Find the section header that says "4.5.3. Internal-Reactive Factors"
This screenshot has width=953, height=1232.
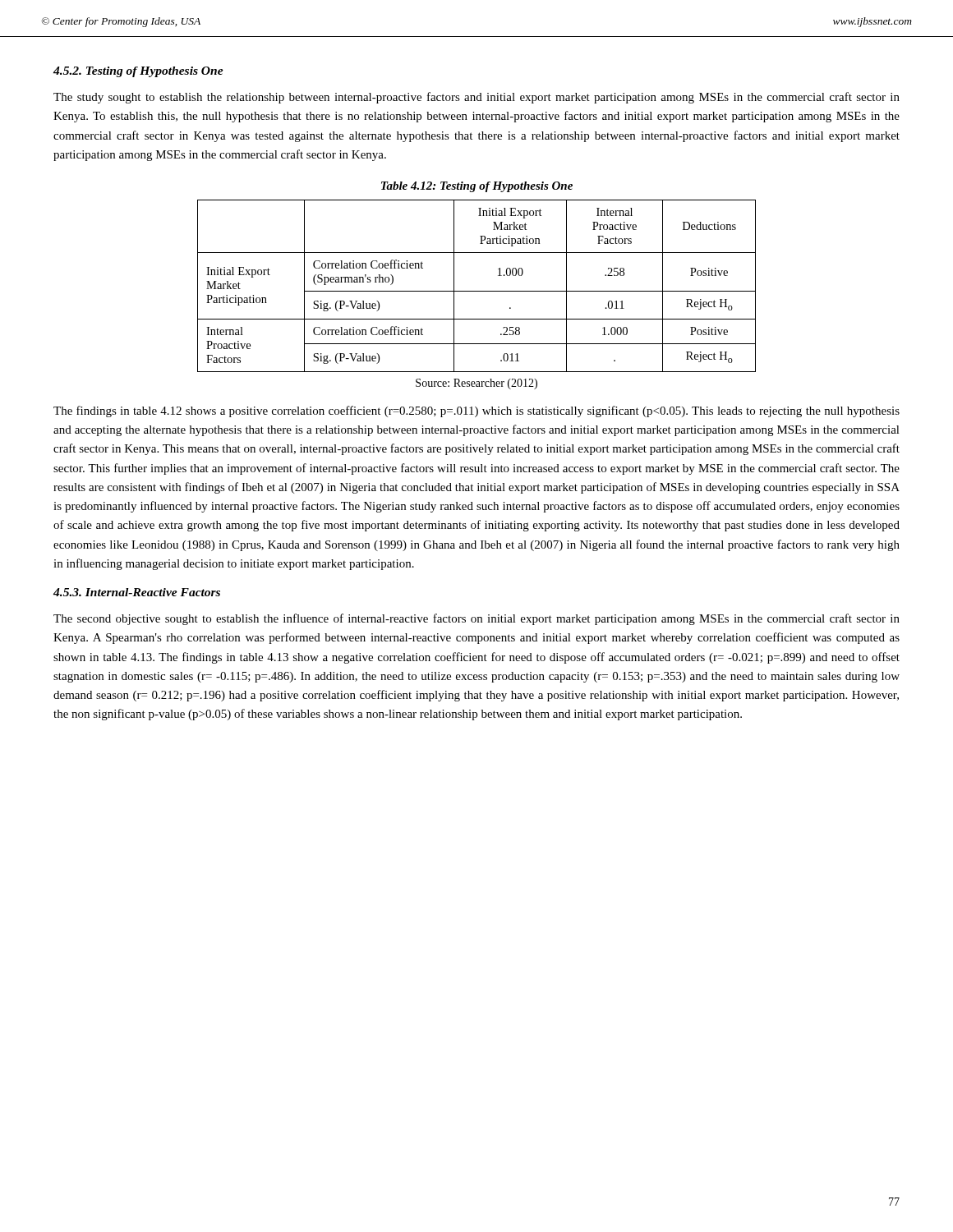point(137,592)
